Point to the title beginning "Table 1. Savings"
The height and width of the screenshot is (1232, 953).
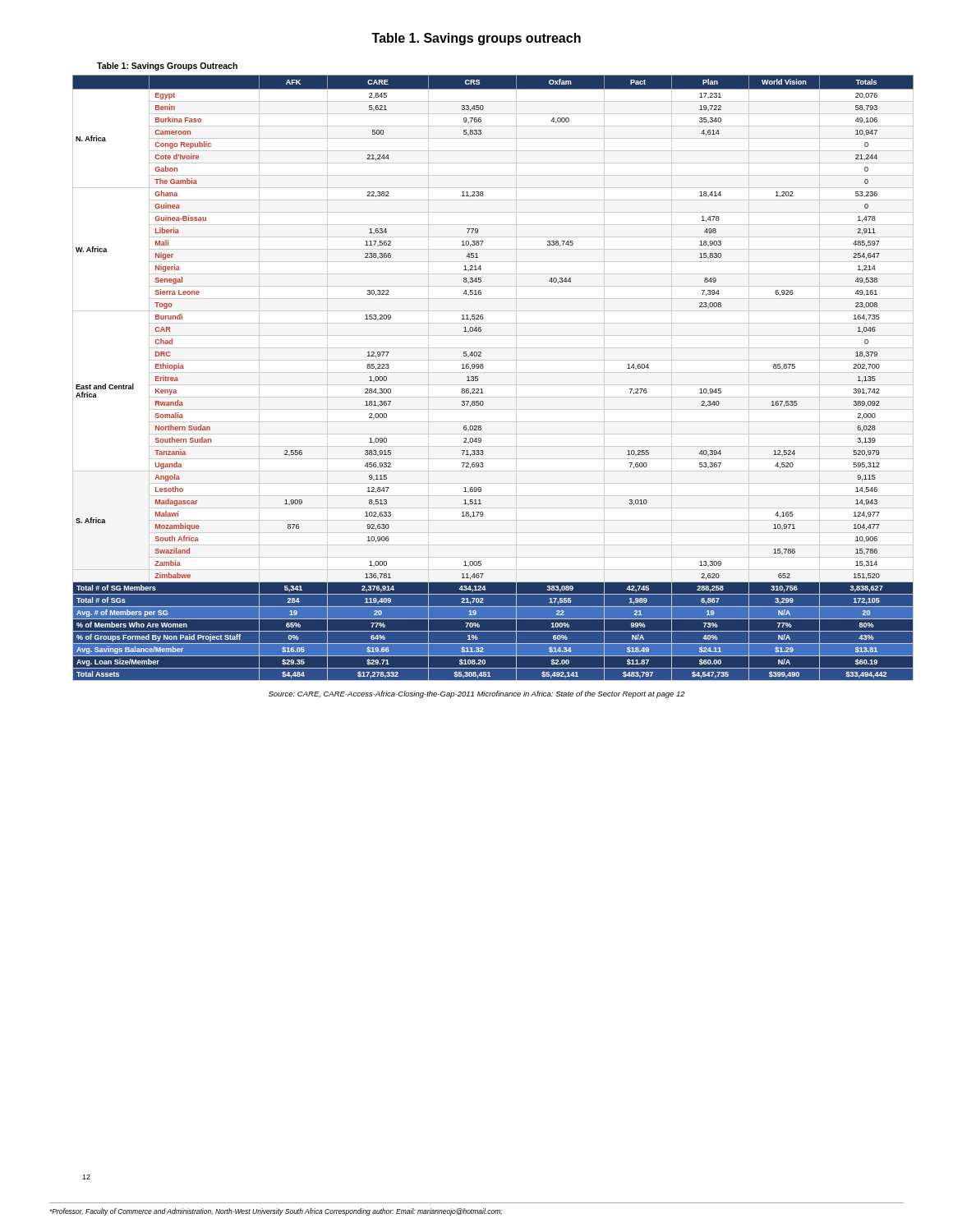476,38
